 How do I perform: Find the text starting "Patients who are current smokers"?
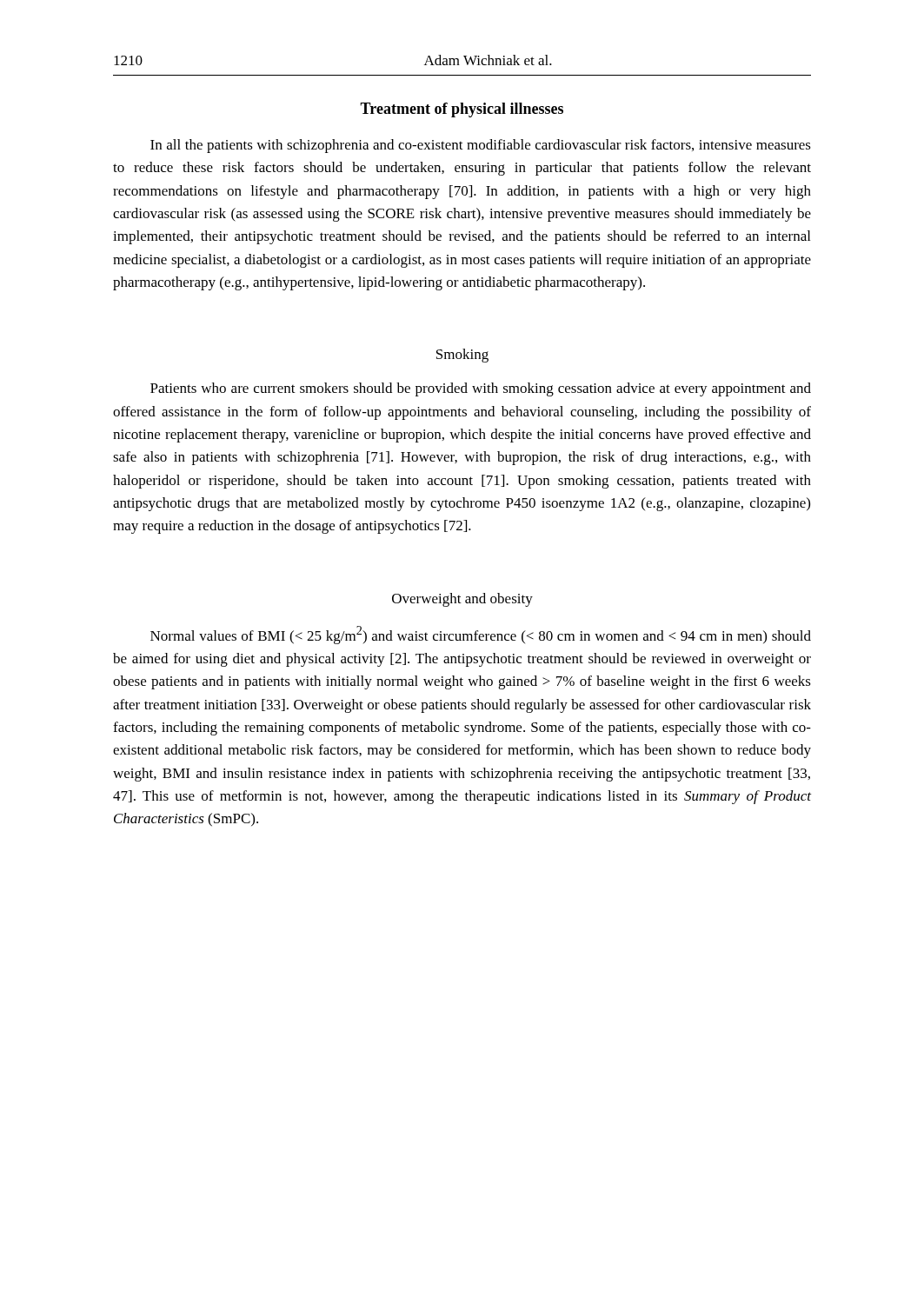462,457
